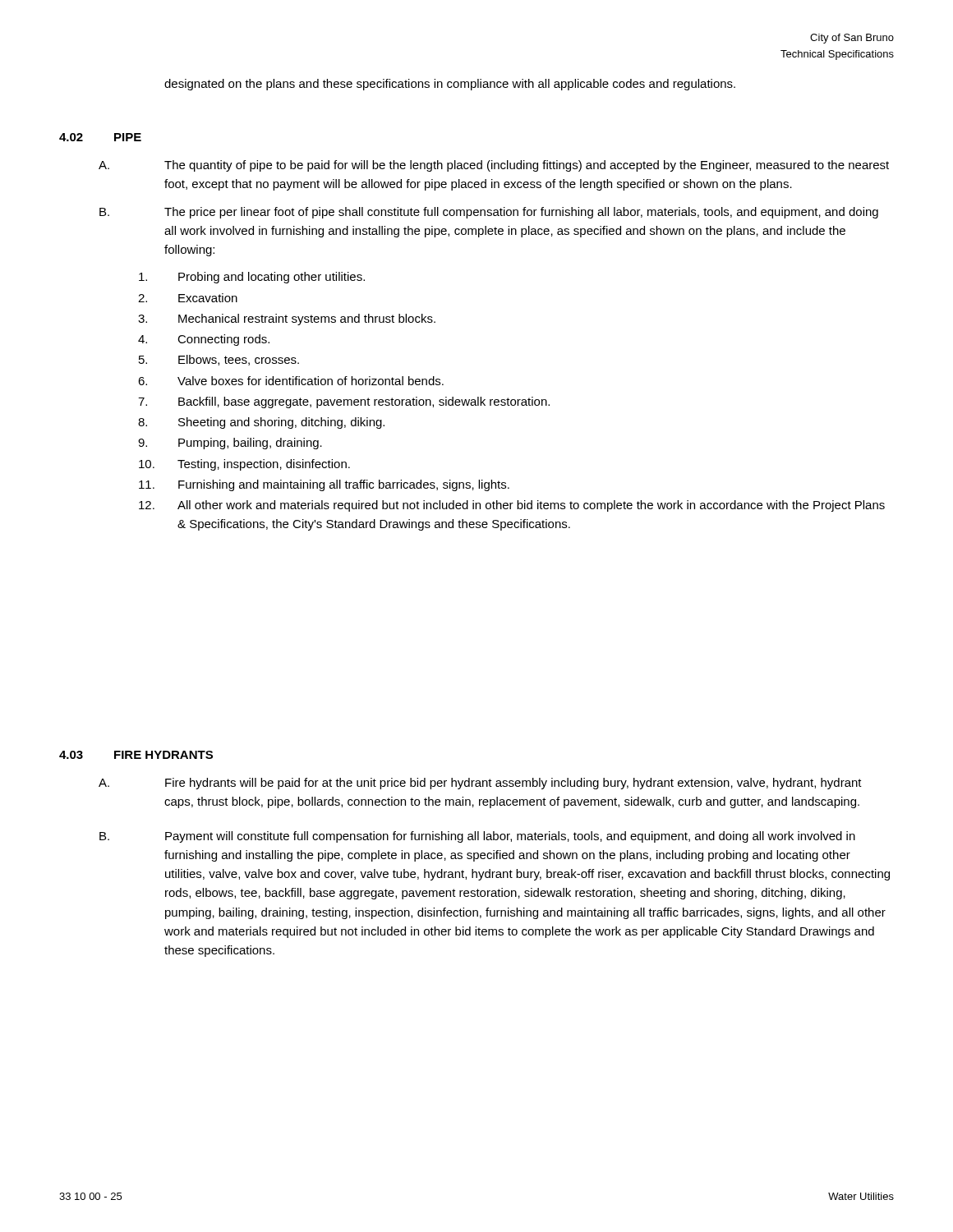Image resolution: width=953 pixels, height=1232 pixels.
Task: Click on the section header that reads "4.02 PIPE"
Action: (x=76, y=137)
